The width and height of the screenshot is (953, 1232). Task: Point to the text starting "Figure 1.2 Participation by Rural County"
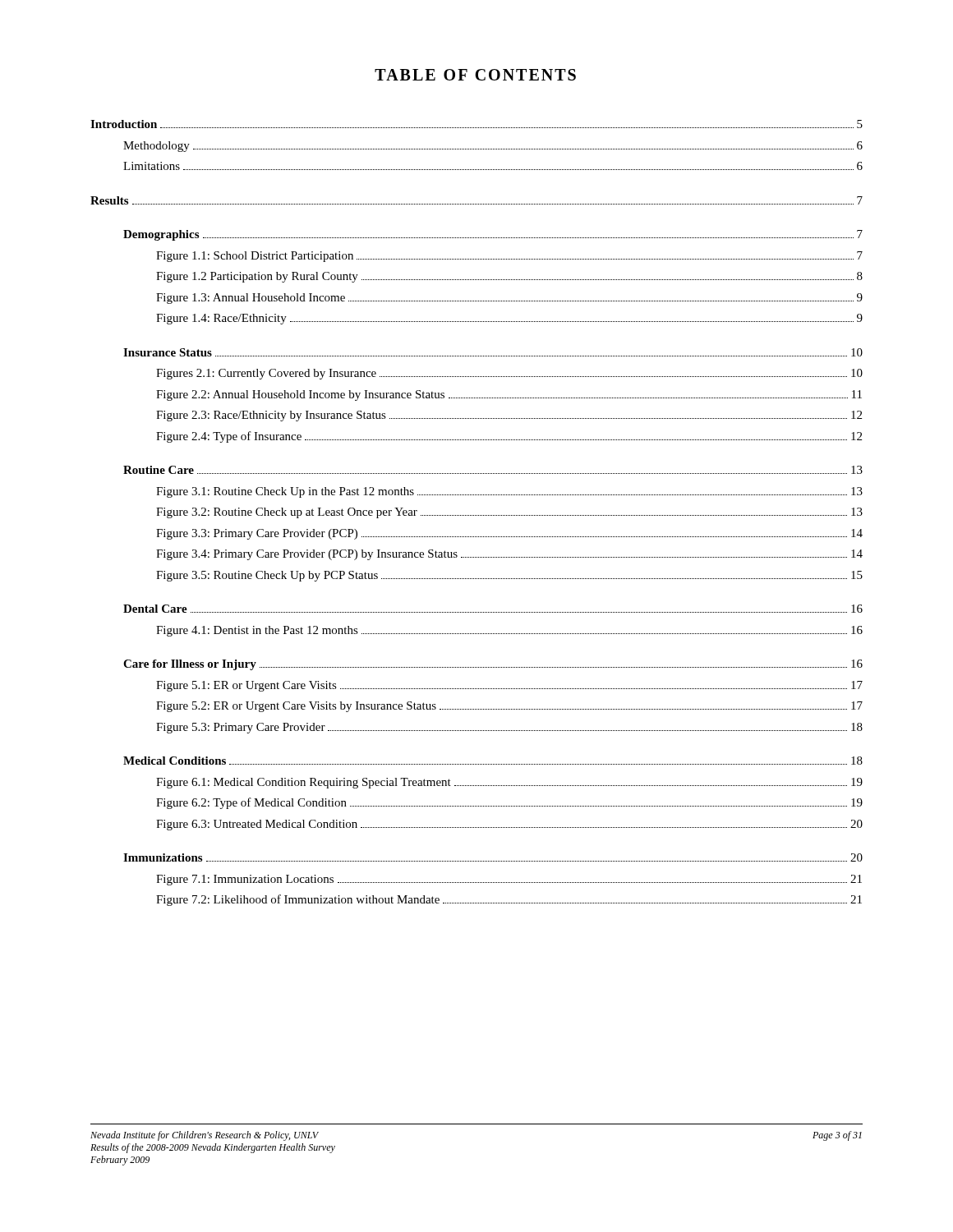click(x=509, y=277)
